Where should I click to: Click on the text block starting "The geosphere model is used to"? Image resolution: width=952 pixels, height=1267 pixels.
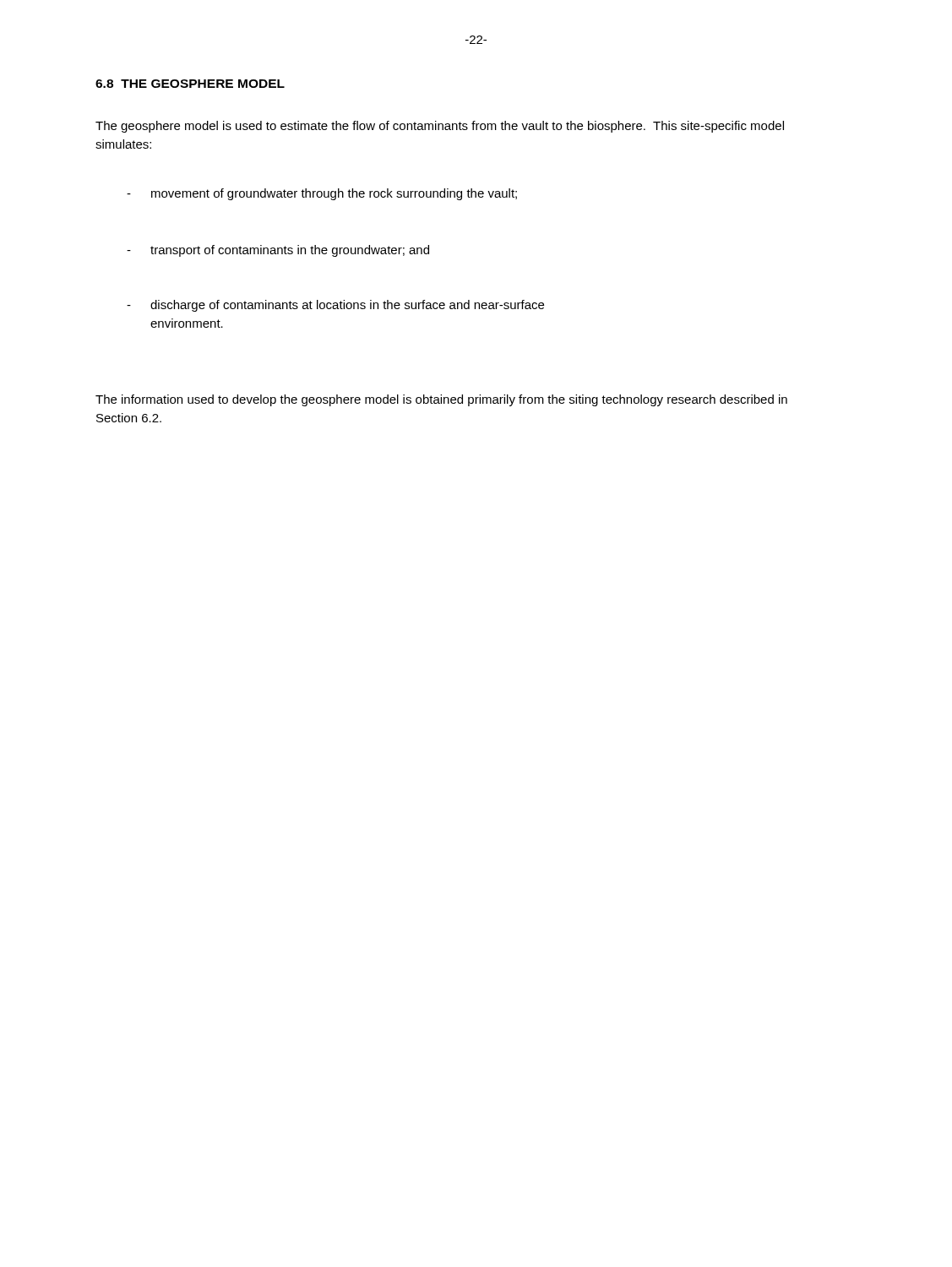pyautogui.click(x=440, y=135)
